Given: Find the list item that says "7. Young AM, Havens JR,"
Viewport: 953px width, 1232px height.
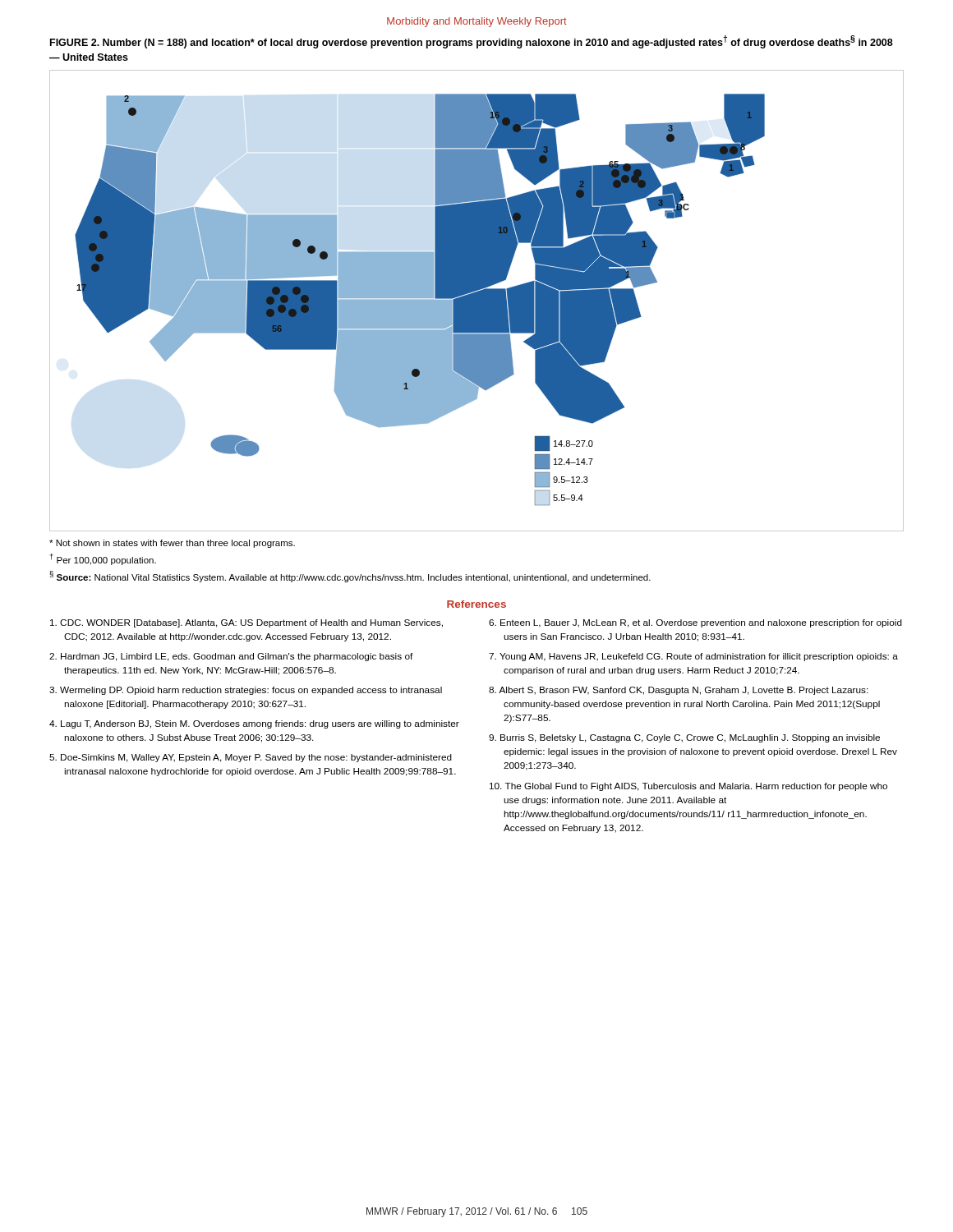Looking at the screenshot, I should 693,663.
